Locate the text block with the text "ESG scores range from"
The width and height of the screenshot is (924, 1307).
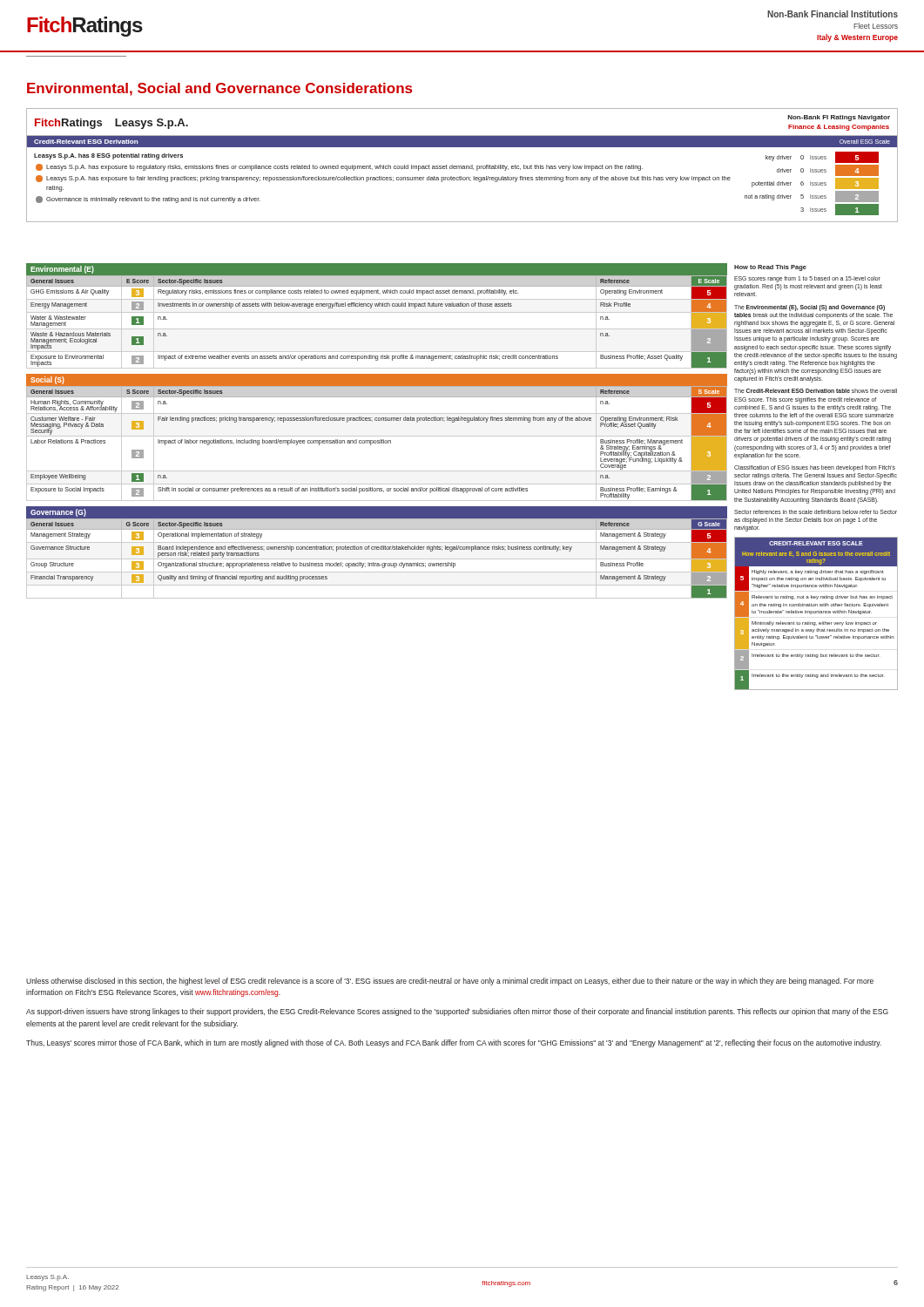pos(808,286)
